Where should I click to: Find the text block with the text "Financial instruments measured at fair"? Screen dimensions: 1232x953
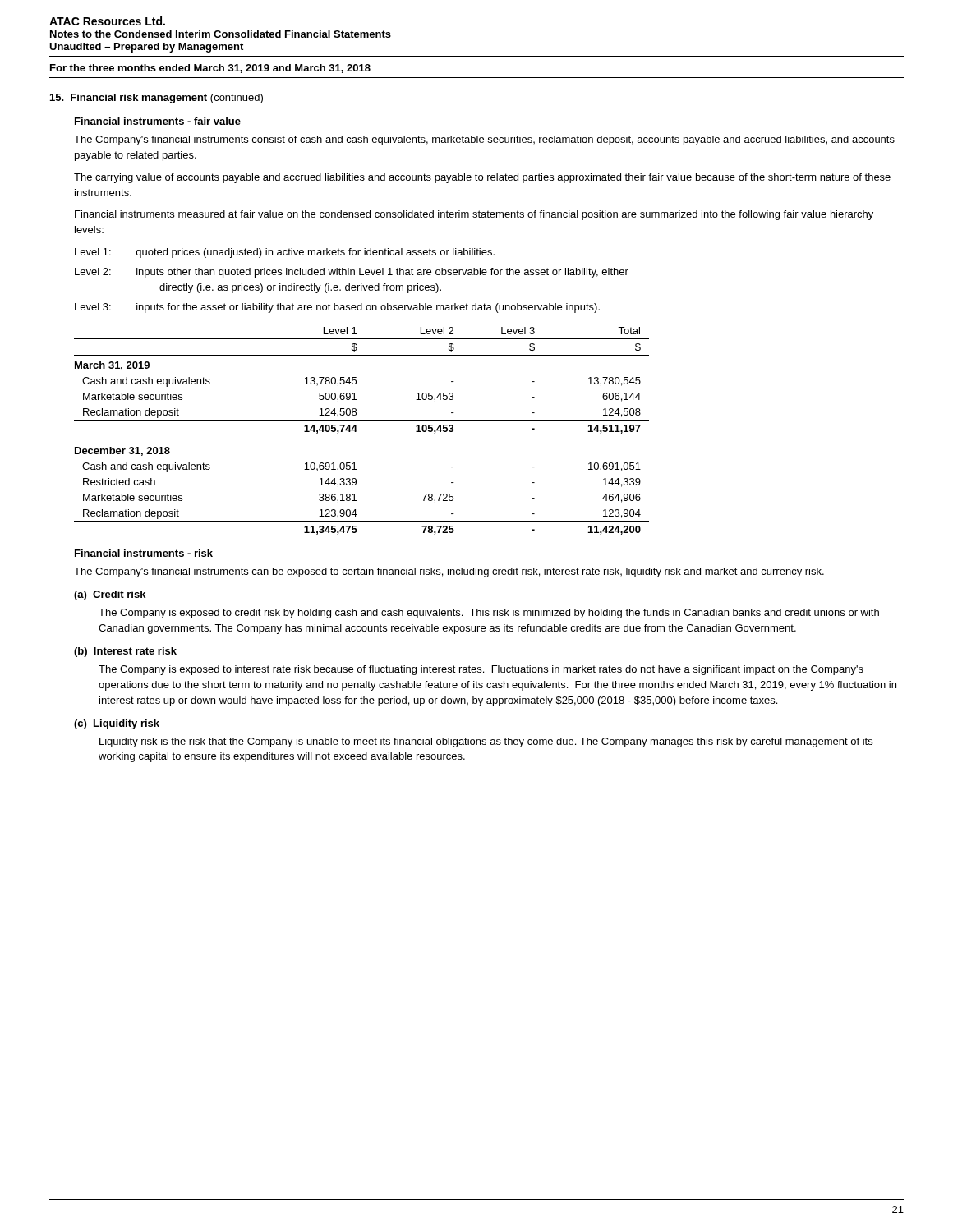[x=474, y=222]
